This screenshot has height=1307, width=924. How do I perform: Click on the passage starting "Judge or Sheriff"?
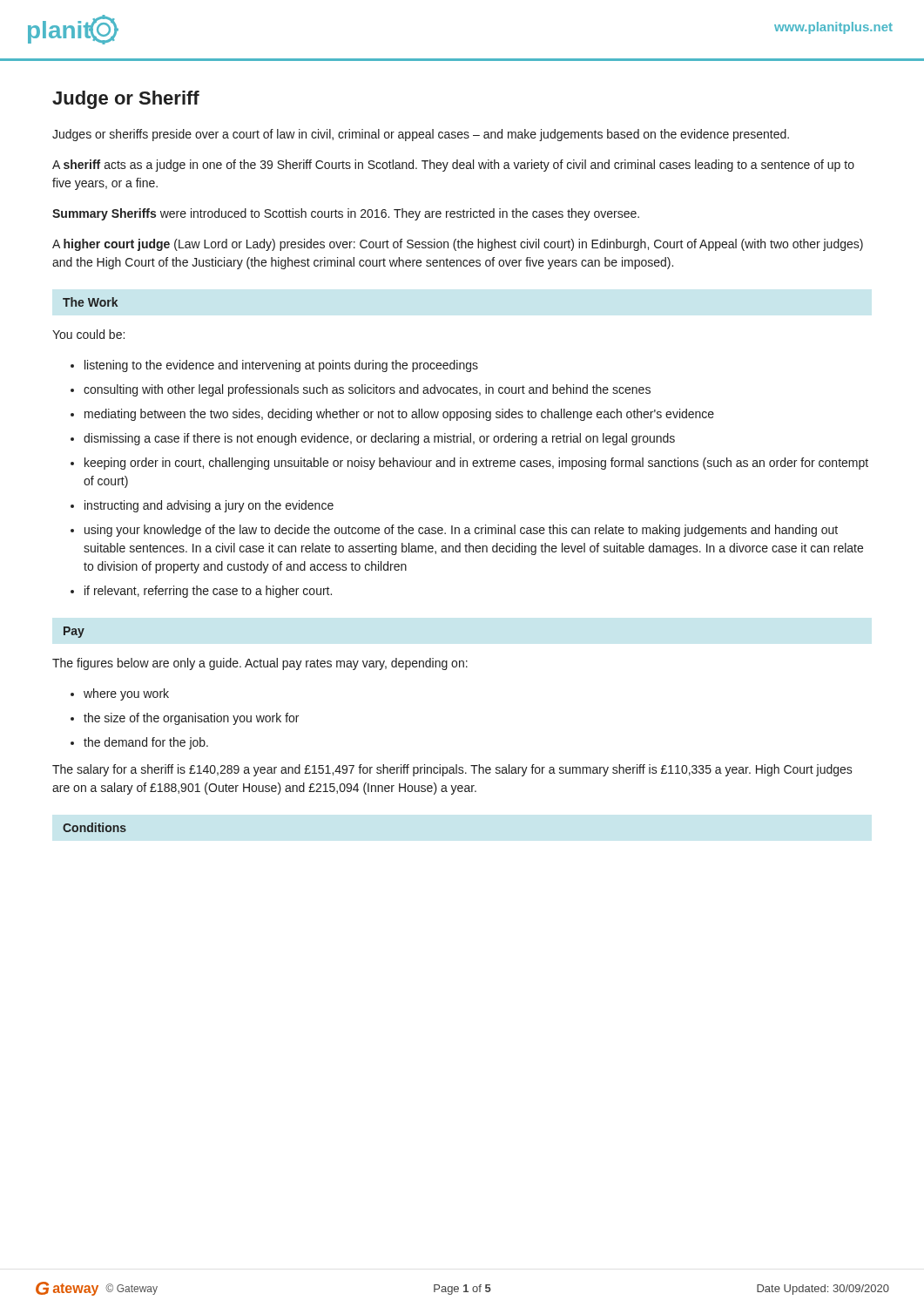[126, 100]
